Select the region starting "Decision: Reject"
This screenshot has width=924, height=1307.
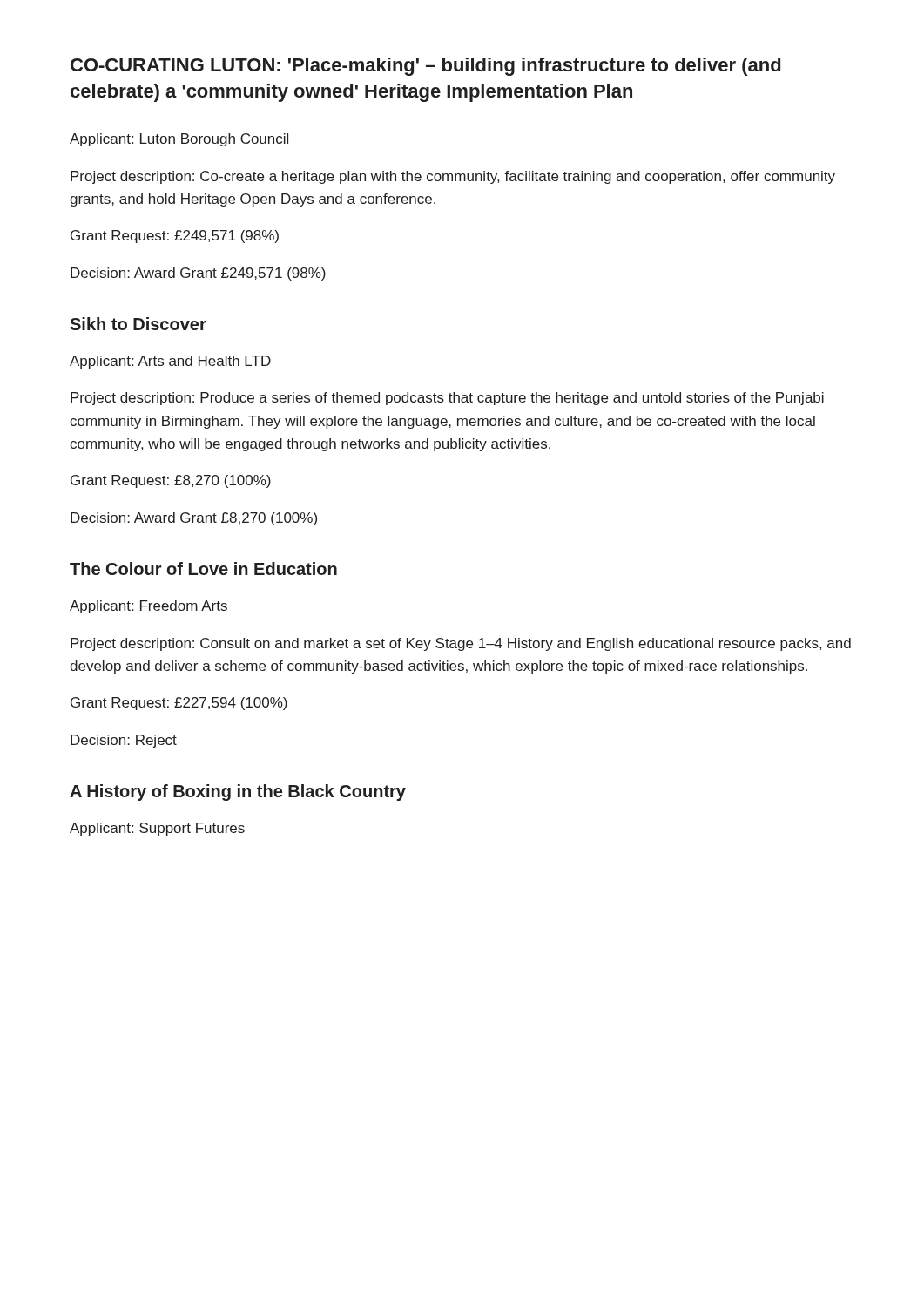[123, 740]
